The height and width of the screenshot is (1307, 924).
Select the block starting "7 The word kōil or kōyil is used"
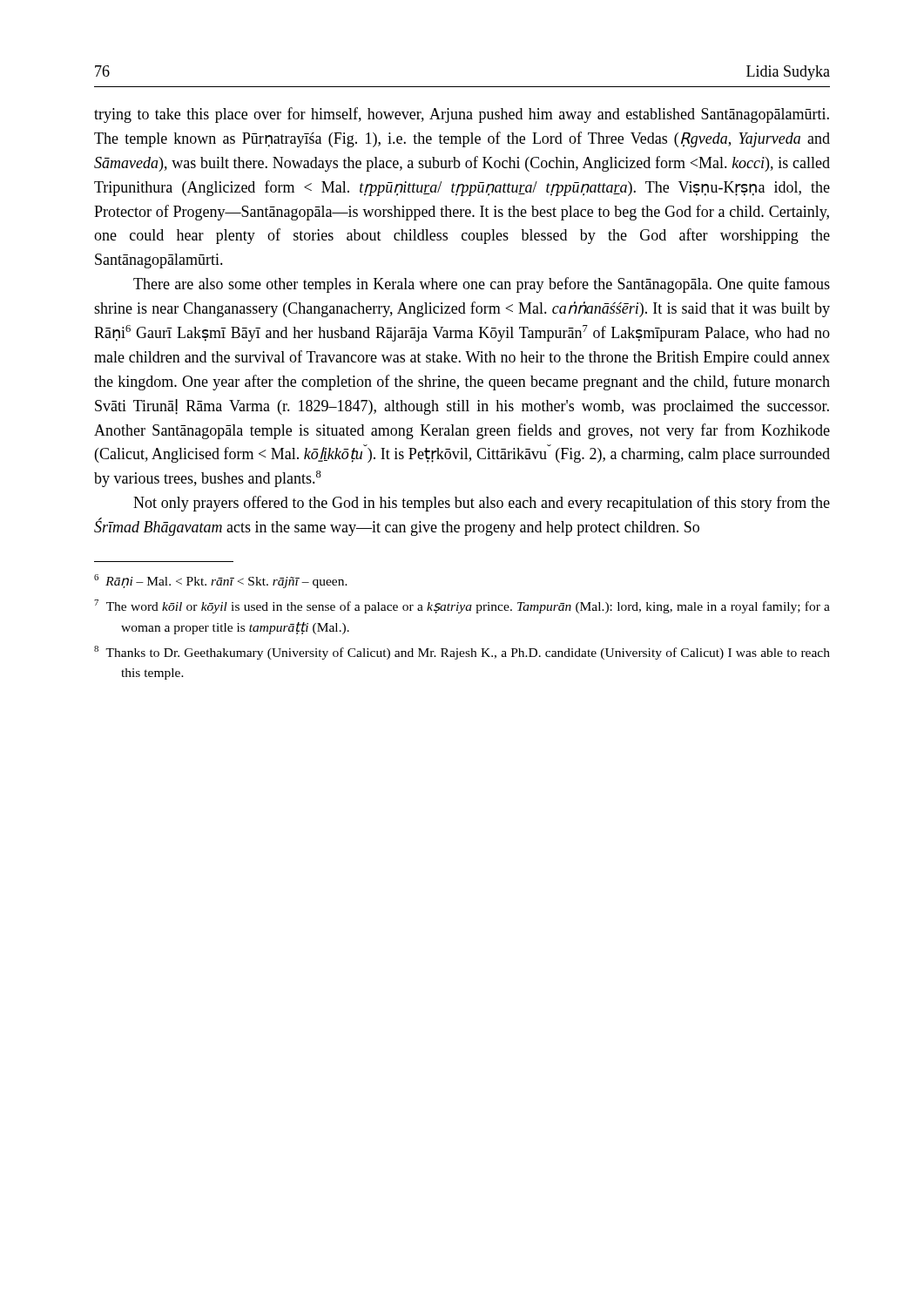coord(462,615)
